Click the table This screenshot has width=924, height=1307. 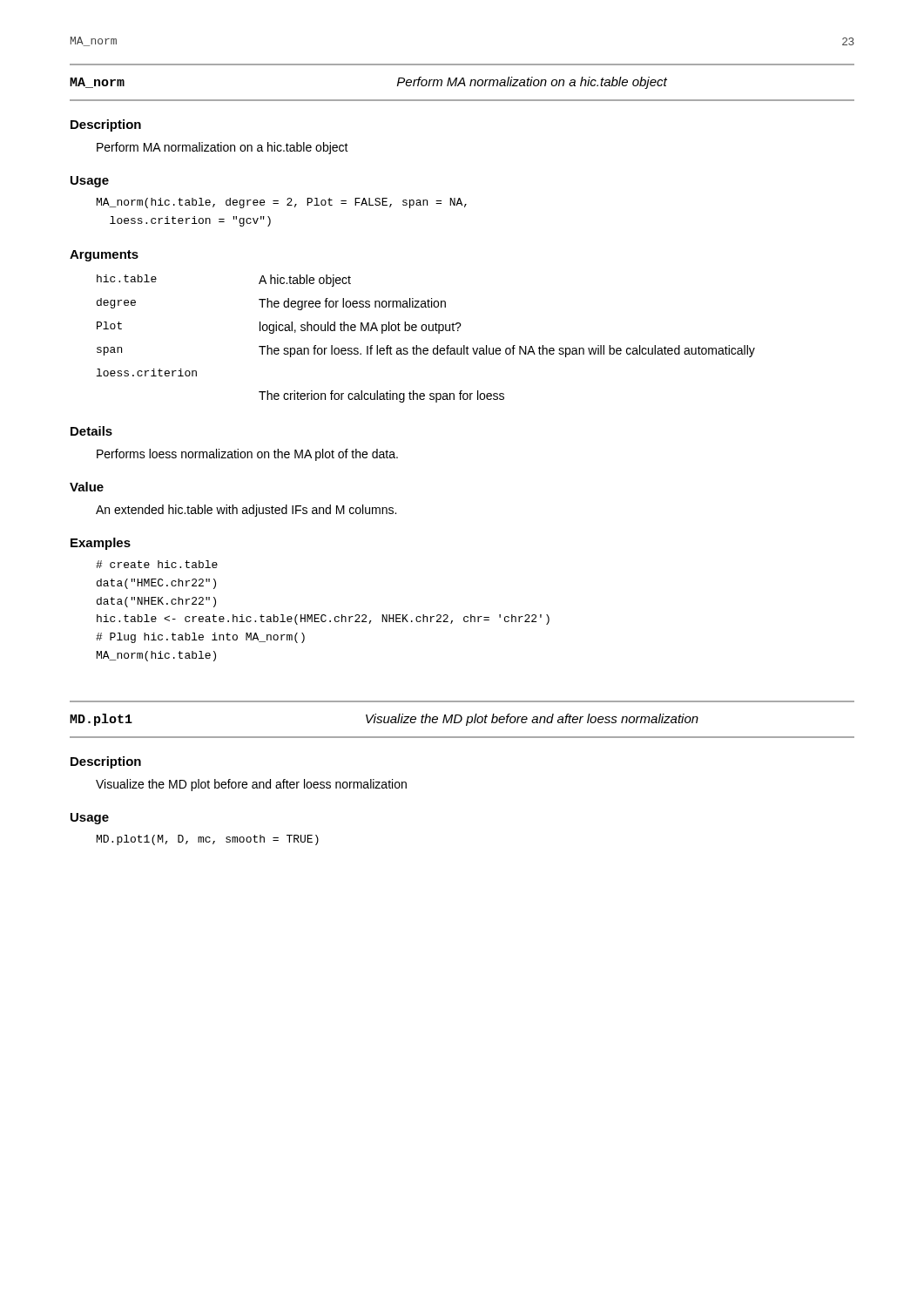point(462,338)
